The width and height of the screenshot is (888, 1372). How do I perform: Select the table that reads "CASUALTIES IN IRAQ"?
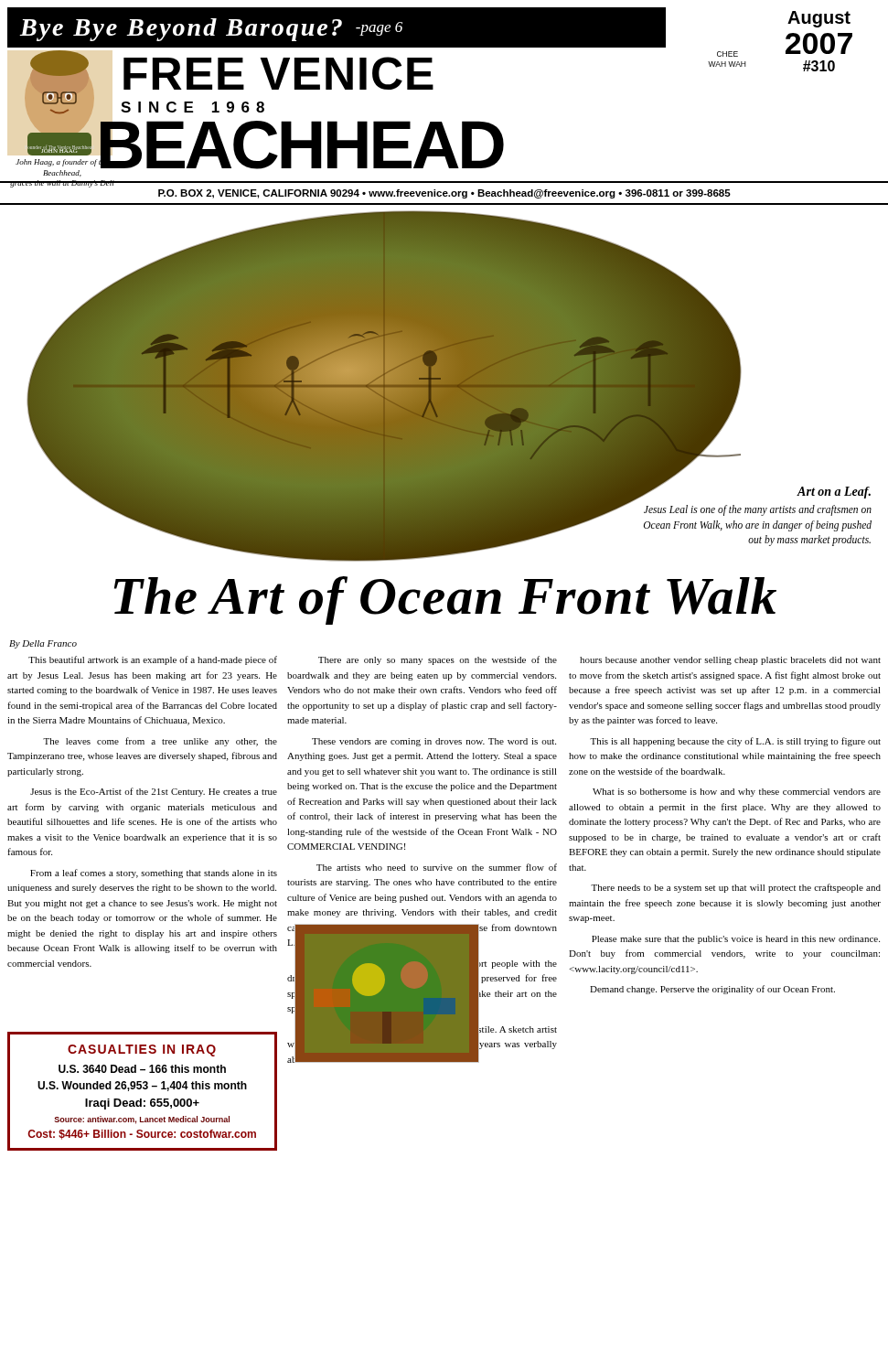(142, 1091)
